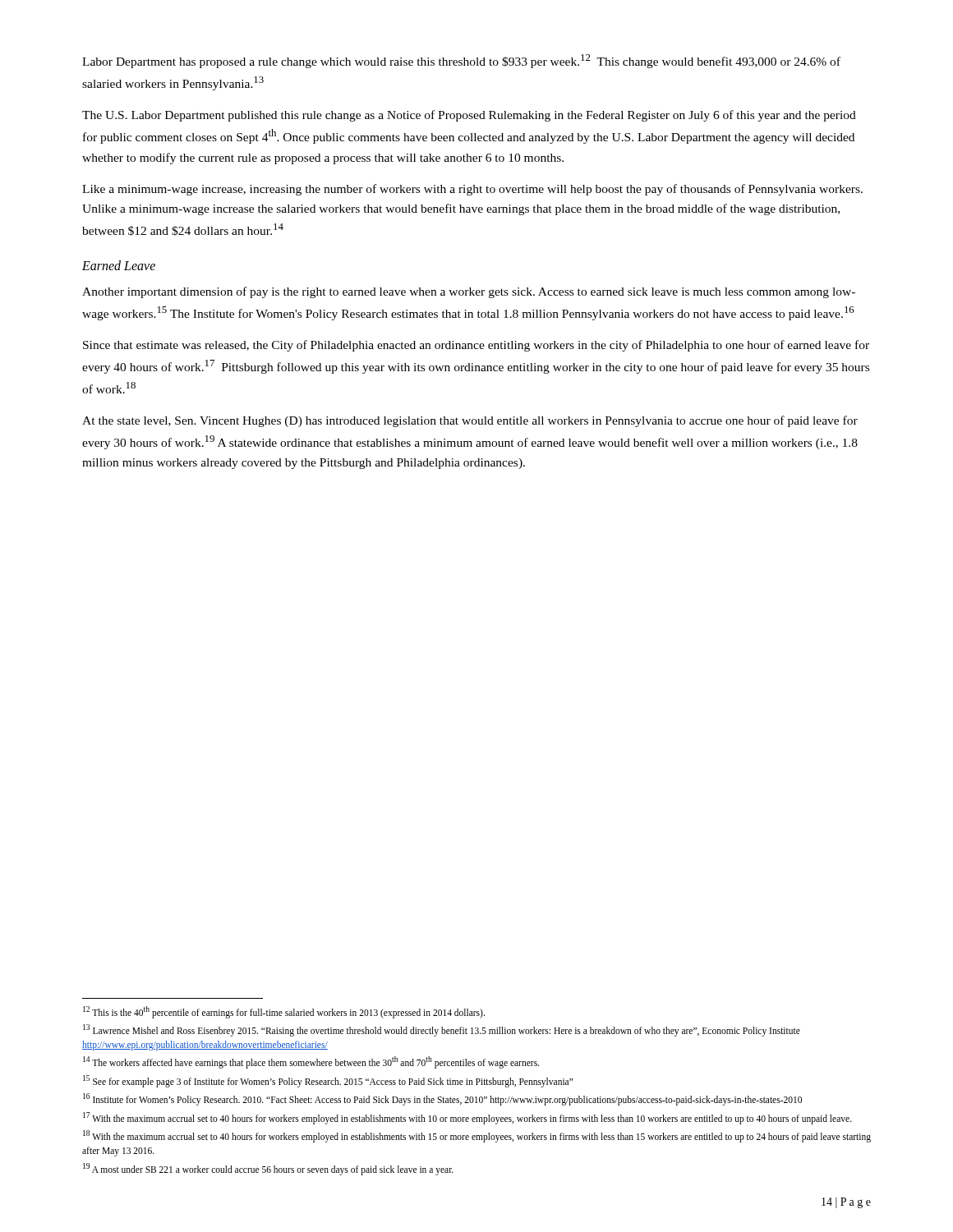Select the footnote that reads "14 The workers"

point(311,1061)
